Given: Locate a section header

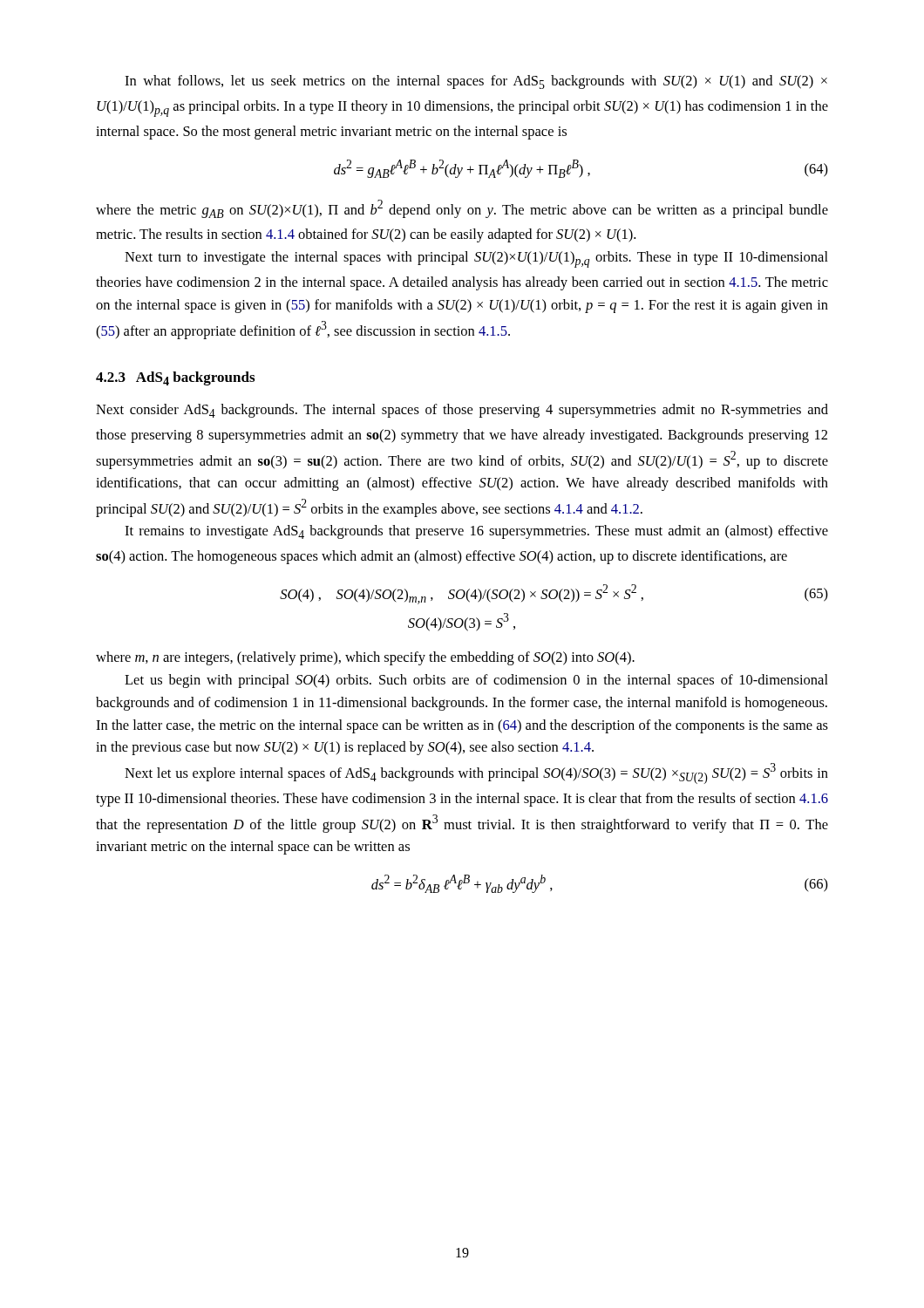Looking at the screenshot, I should click(x=175, y=379).
